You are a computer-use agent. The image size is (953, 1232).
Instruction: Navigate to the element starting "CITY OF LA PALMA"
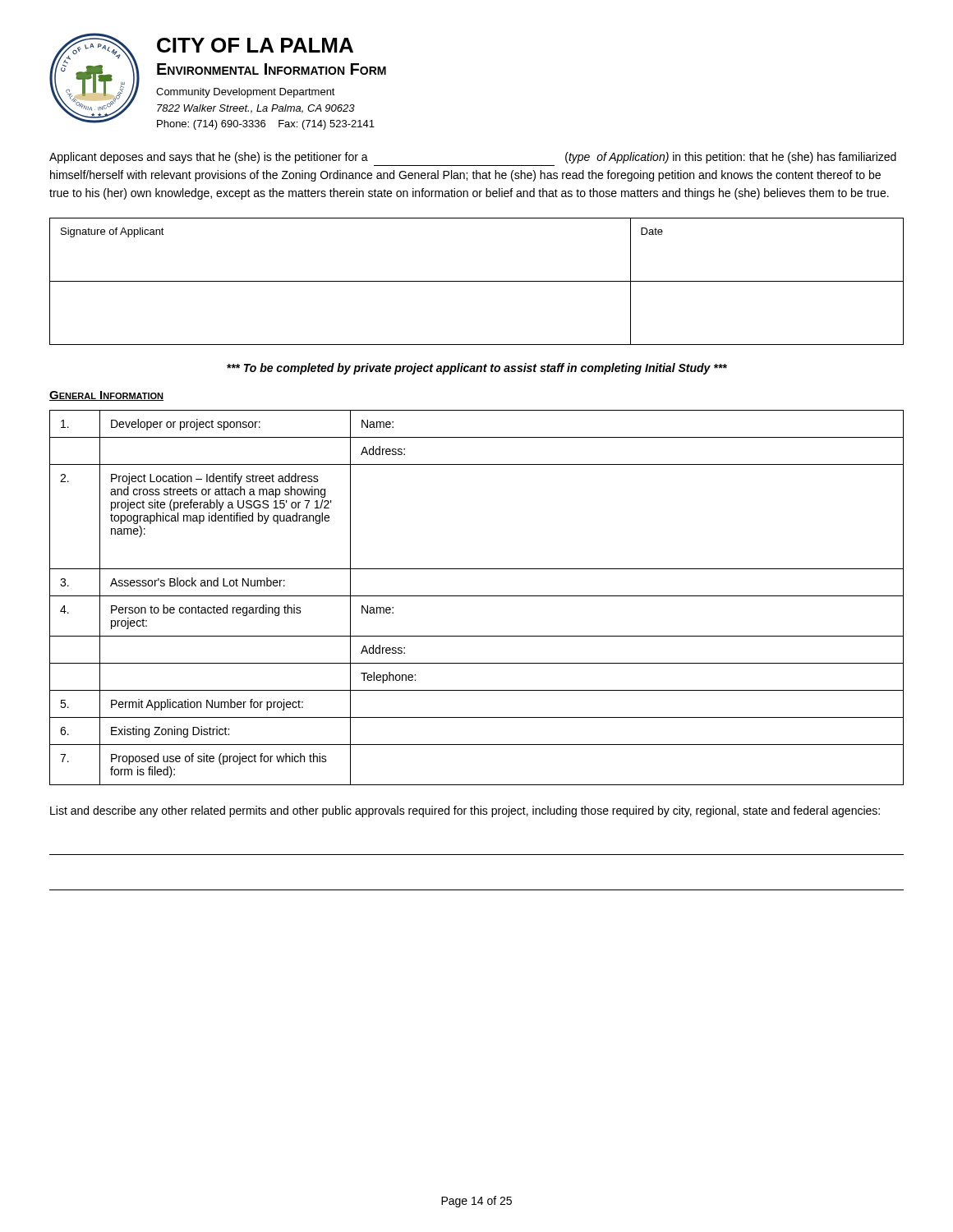[x=255, y=45]
